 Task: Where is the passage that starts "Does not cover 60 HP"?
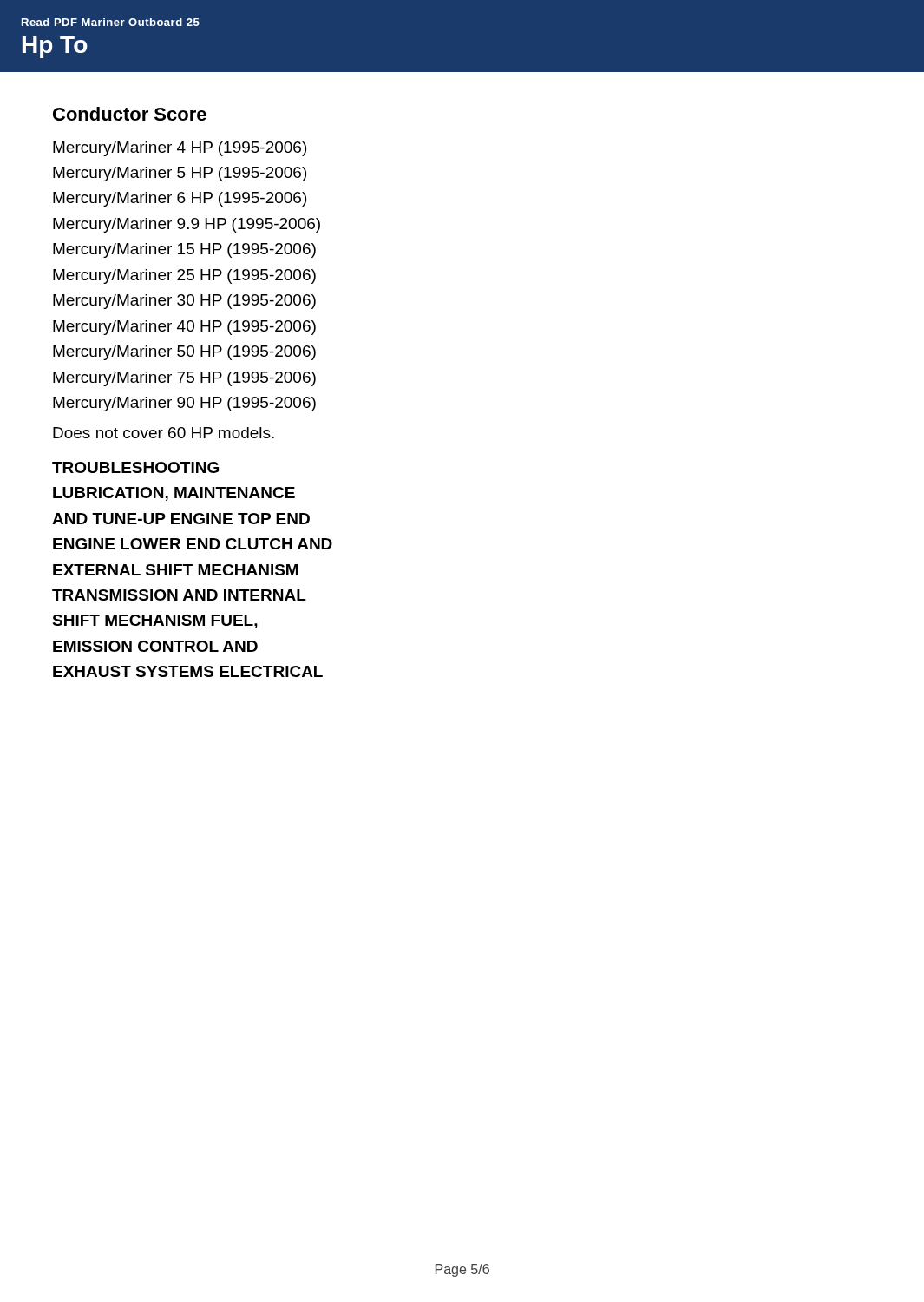coord(164,433)
